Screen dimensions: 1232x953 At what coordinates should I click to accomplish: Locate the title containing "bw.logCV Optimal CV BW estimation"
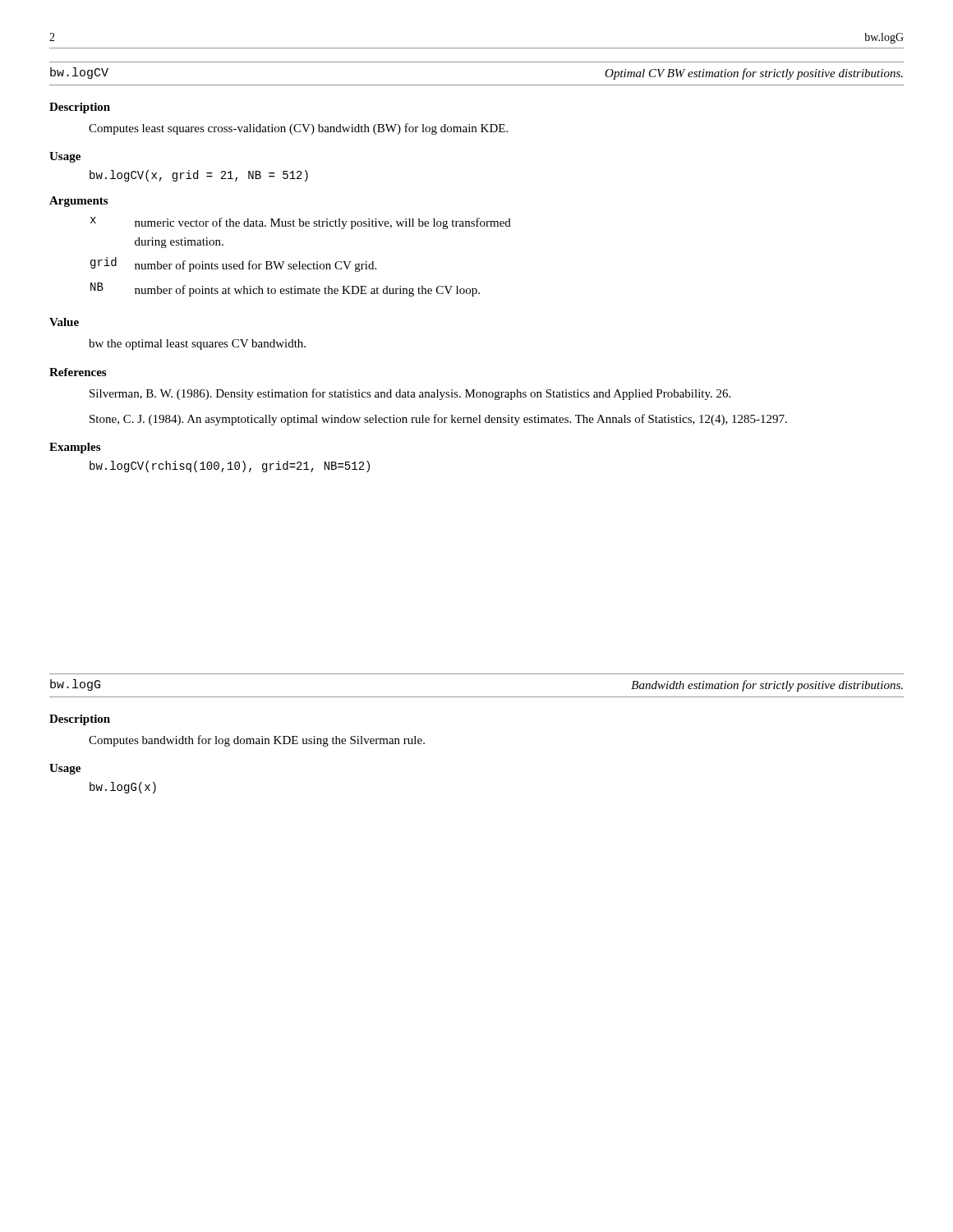[x=476, y=73]
